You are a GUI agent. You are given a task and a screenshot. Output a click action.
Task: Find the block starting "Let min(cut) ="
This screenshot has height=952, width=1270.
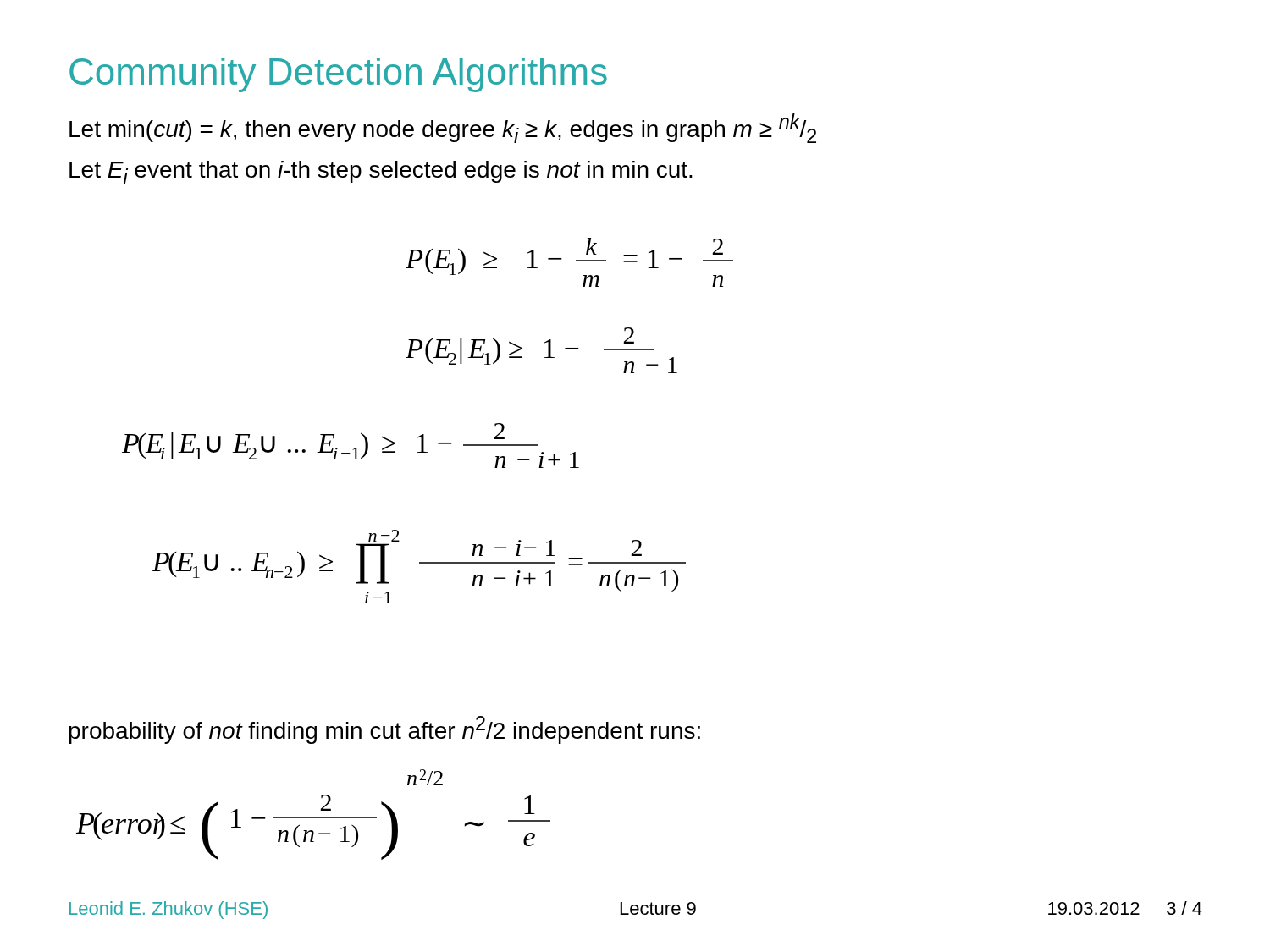442,149
